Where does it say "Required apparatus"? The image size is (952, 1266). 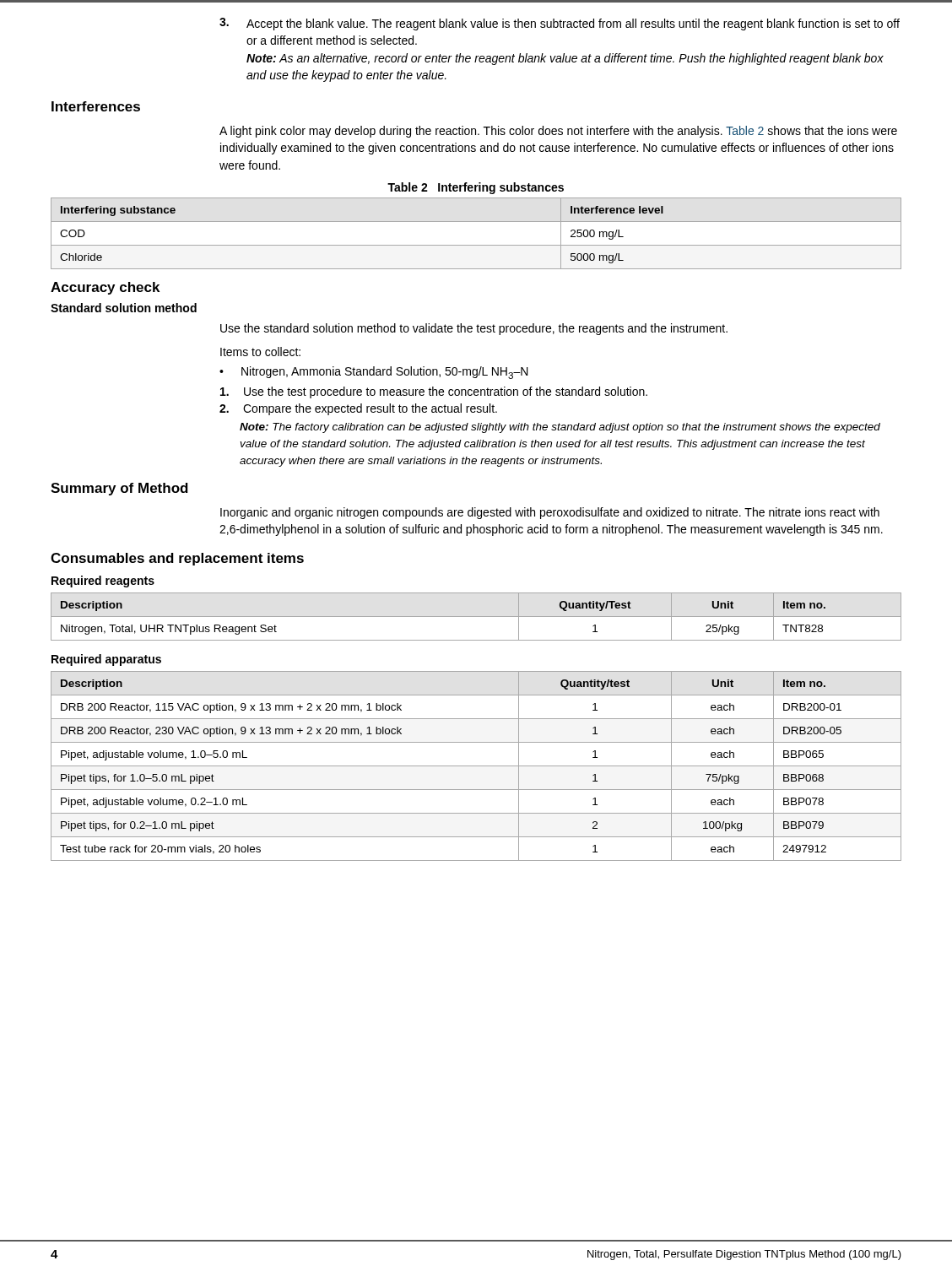106,659
